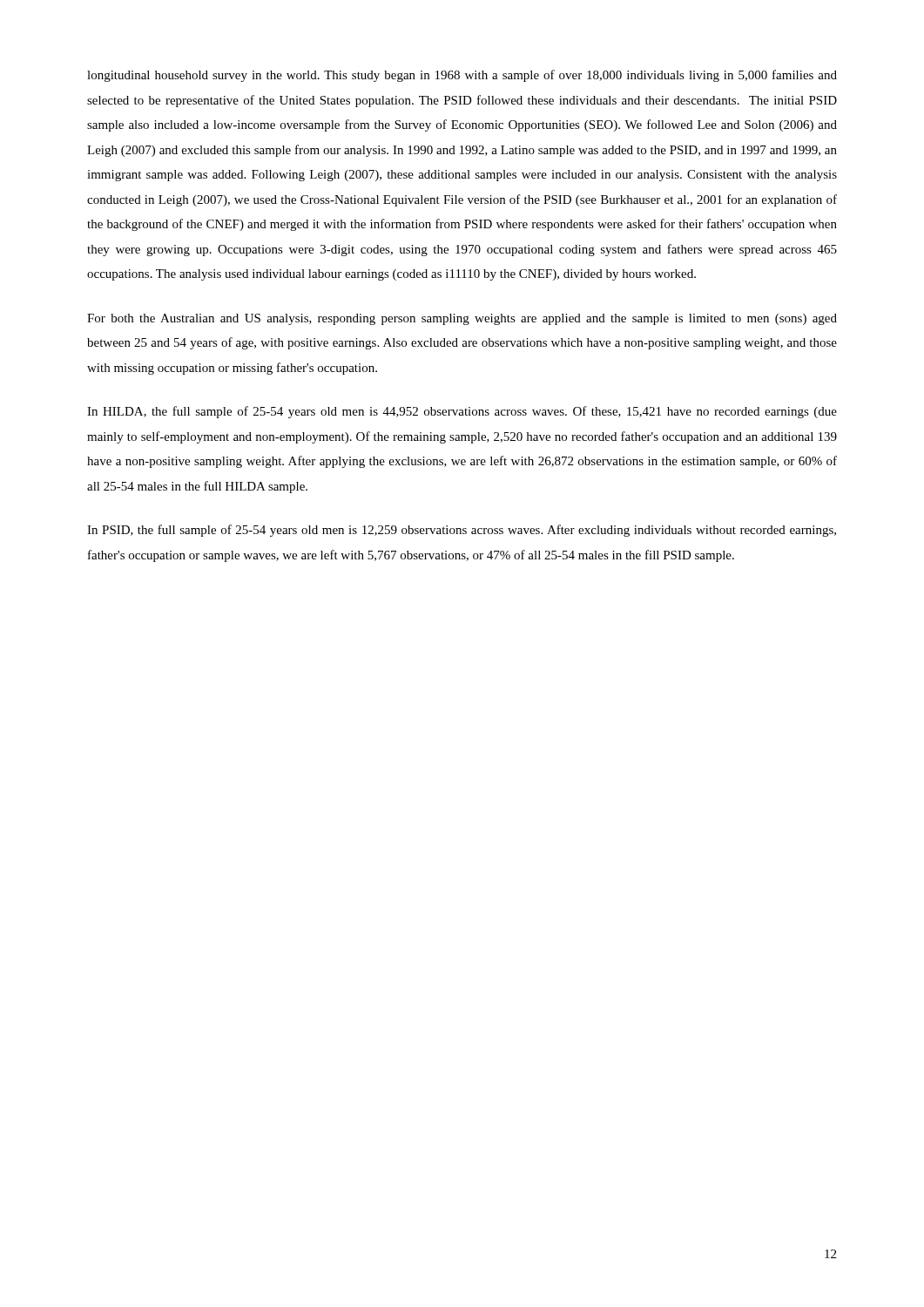Find the block on this page that starts "For both the Australian and US analysis,"
The height and width of the screenshot is (1307, 924).
(462, 342)
